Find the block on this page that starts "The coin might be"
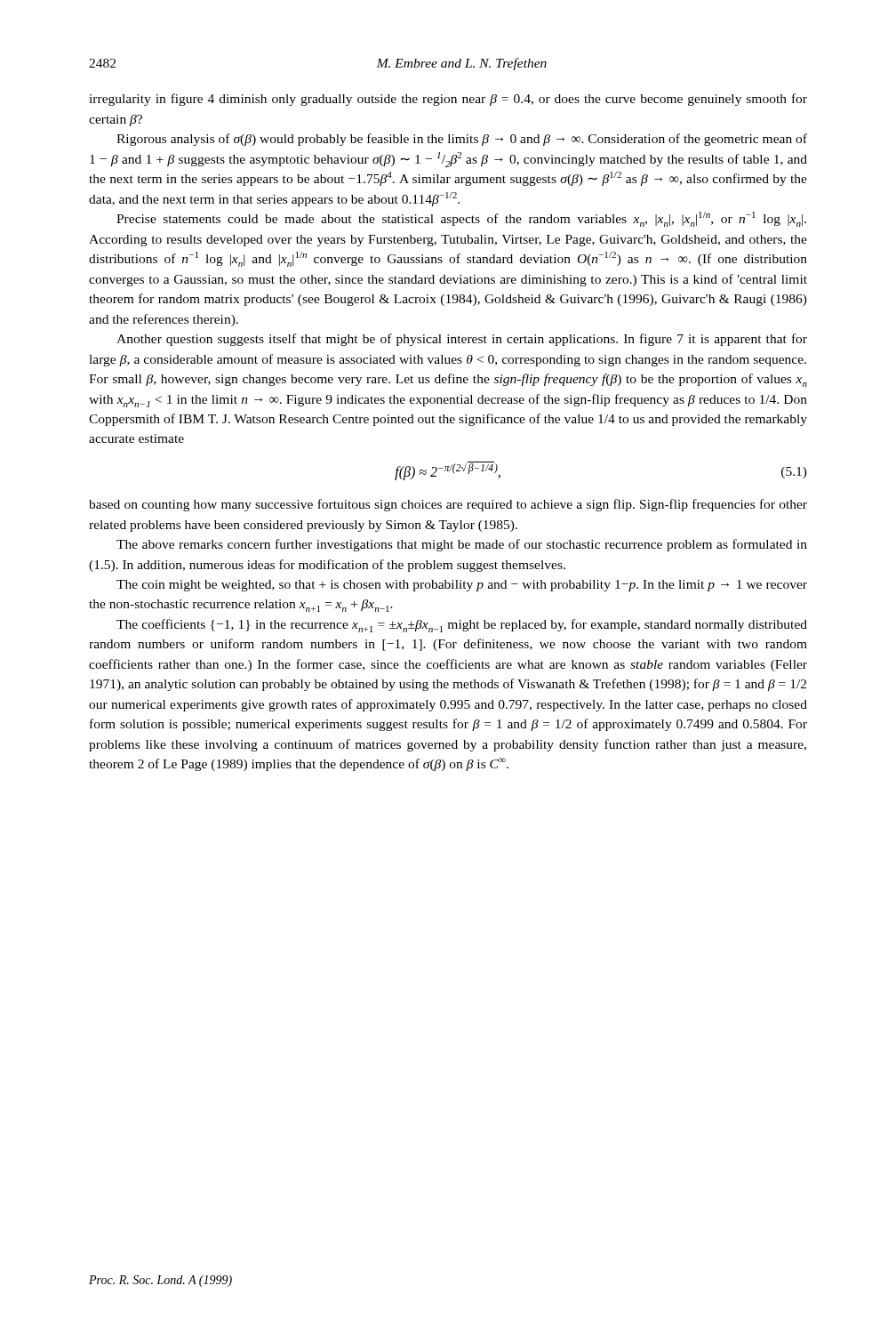896x1334 pixels. click(x=448, y=594)
